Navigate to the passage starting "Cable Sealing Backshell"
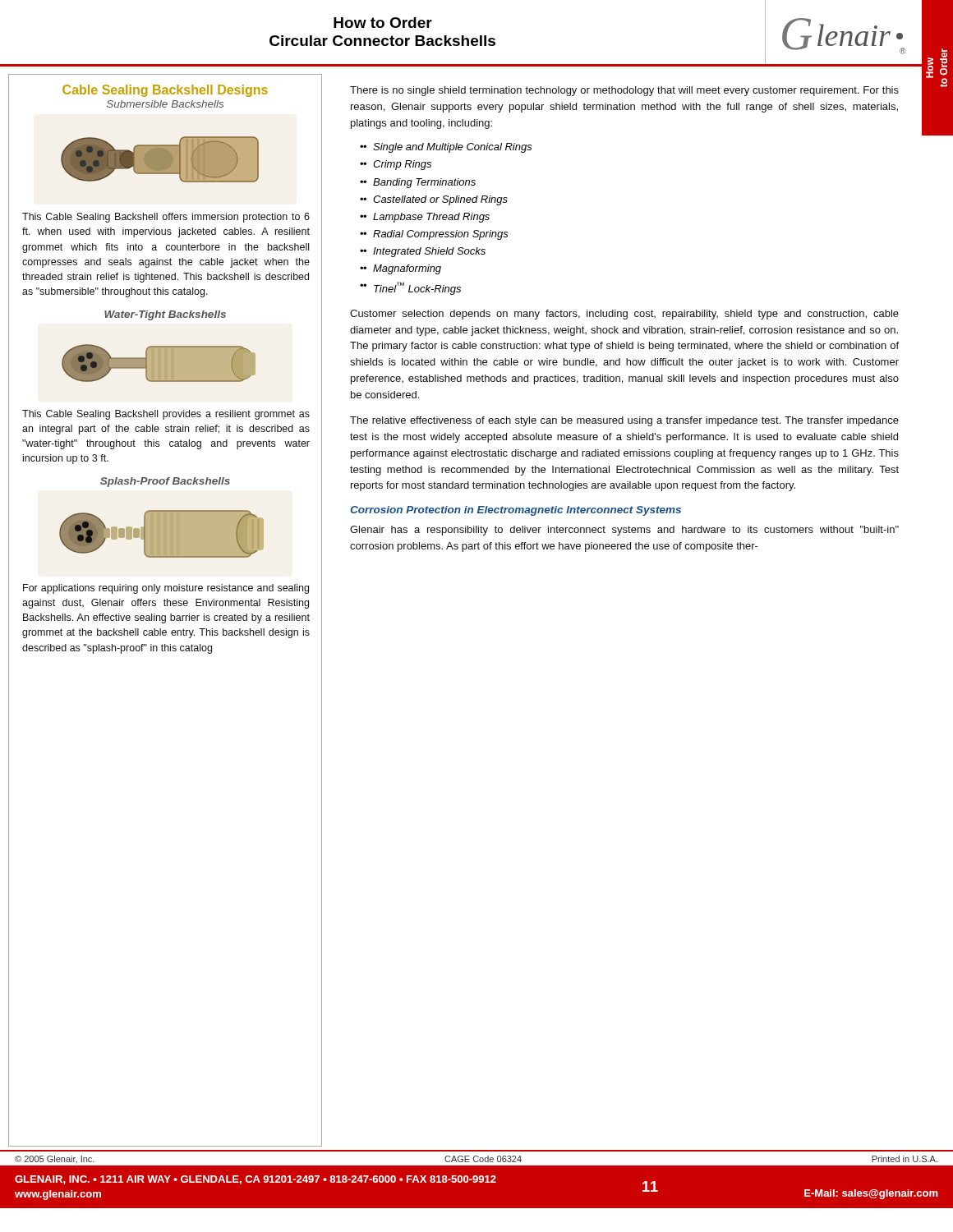This screenshot has height=1232, width=953. point(165,90)
